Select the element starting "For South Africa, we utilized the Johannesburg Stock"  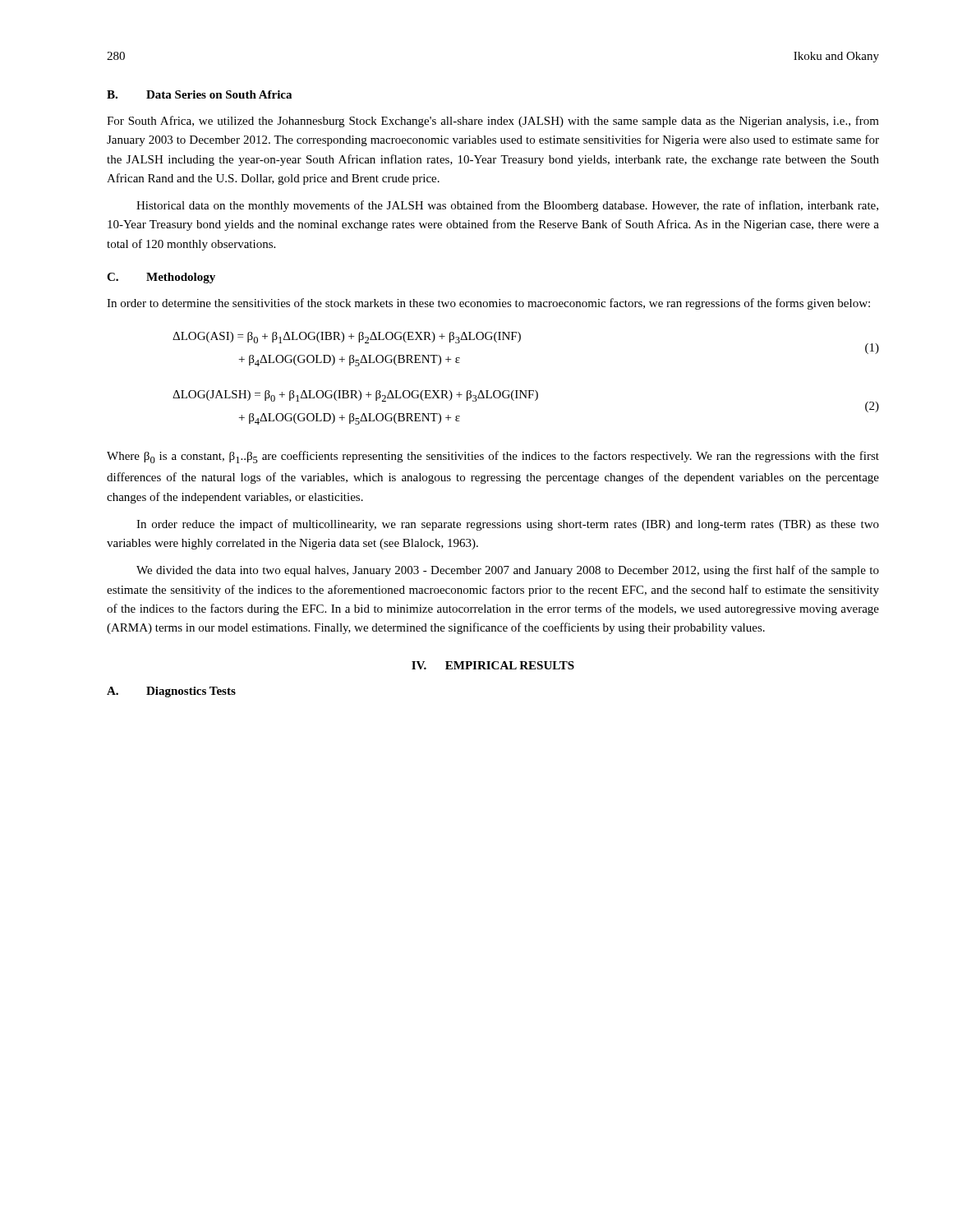(493, 150)
